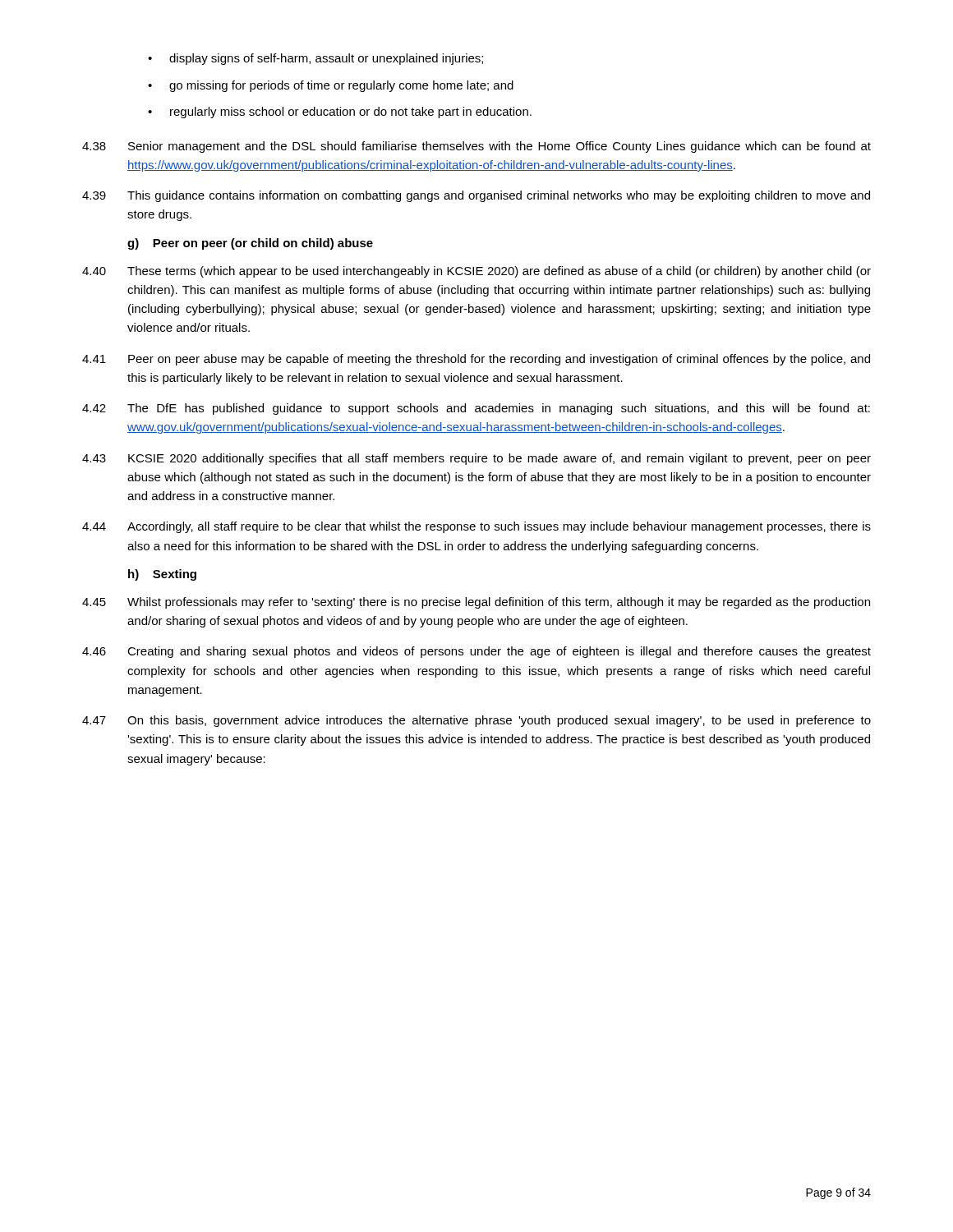The height and width of the screenshot is (1232, 953).
Task: Find the element starting "h) Sexting"
Action: pos(162,573)
